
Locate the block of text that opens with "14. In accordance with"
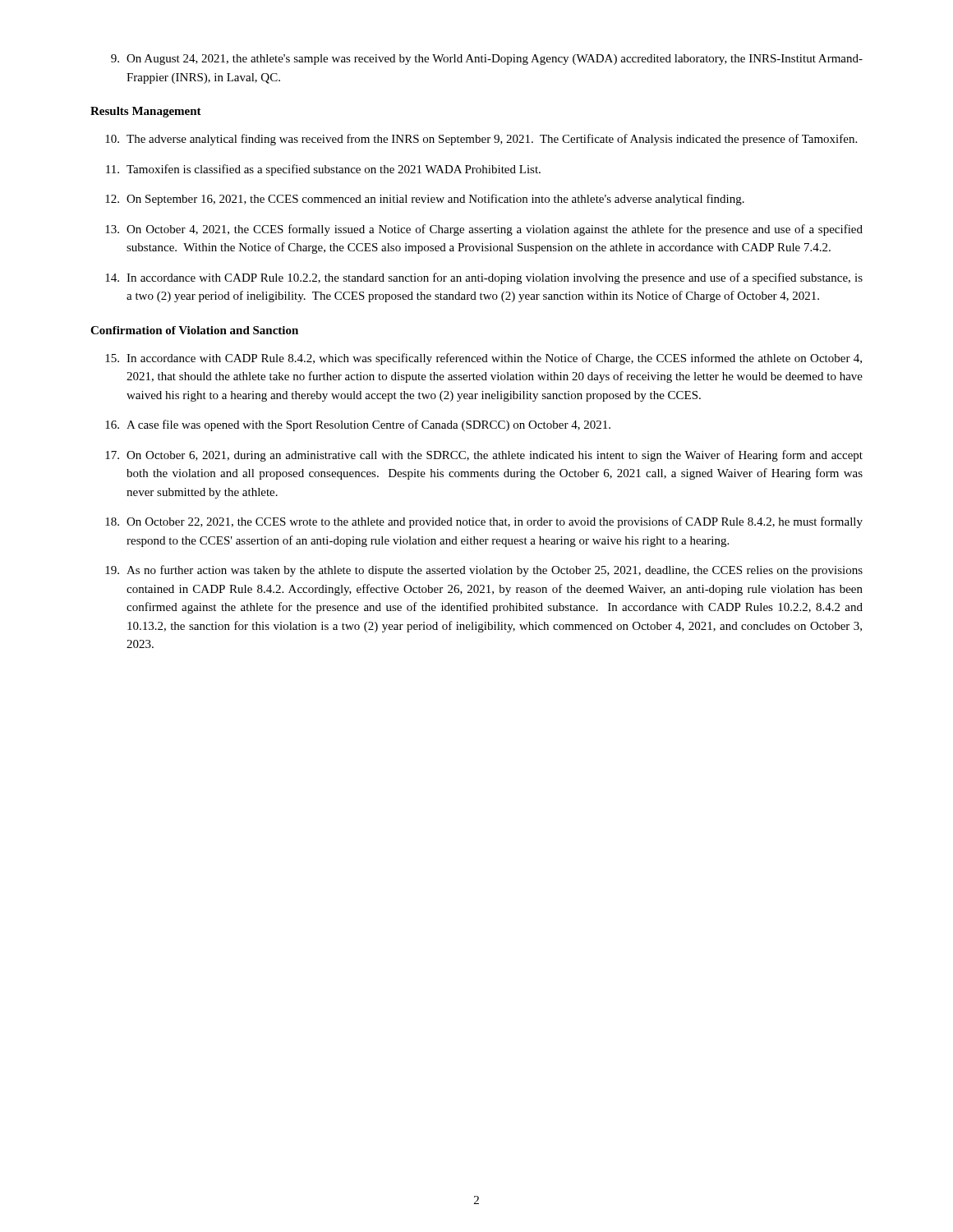[476, 287]
